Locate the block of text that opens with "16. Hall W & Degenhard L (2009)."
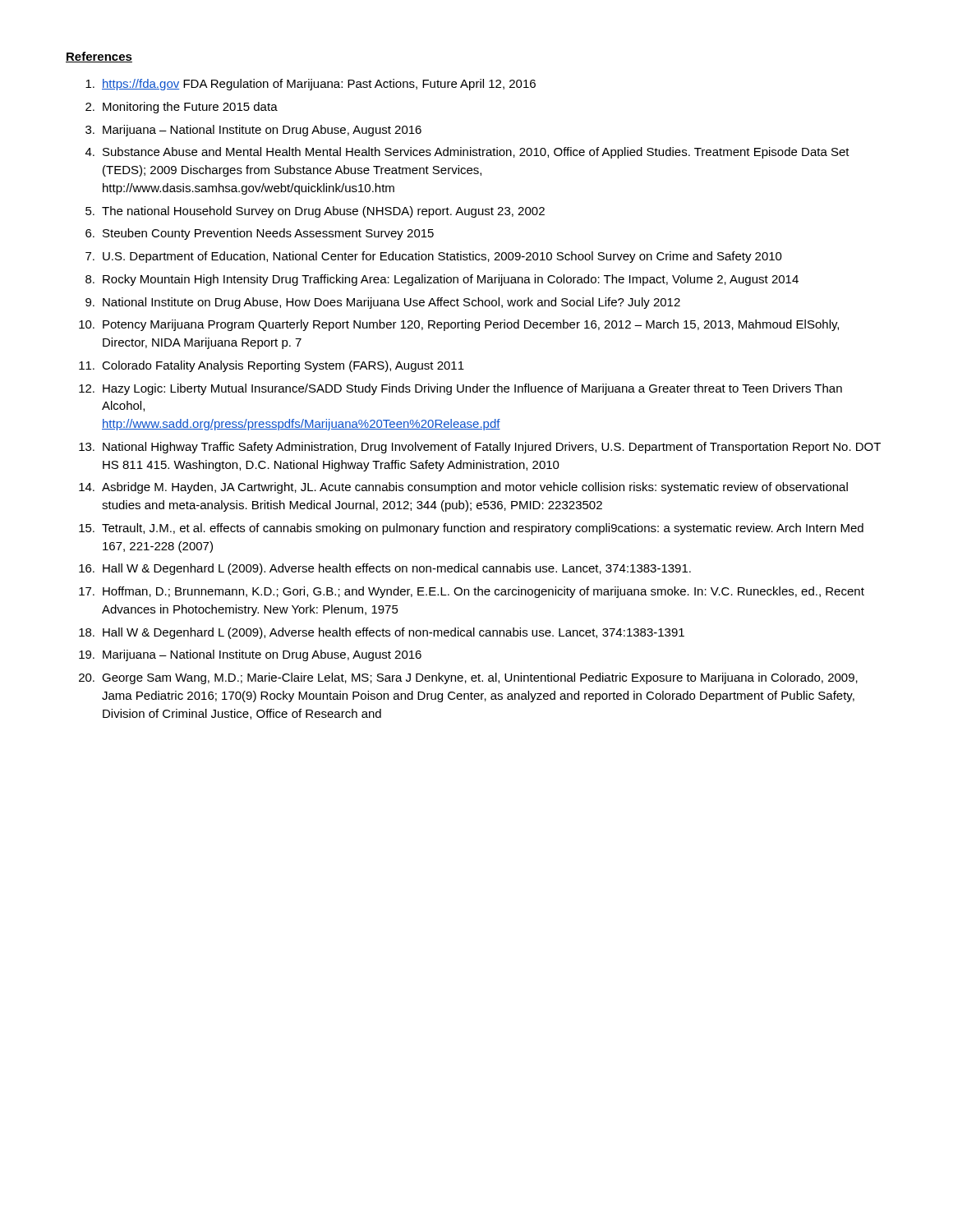 point(476,569)
